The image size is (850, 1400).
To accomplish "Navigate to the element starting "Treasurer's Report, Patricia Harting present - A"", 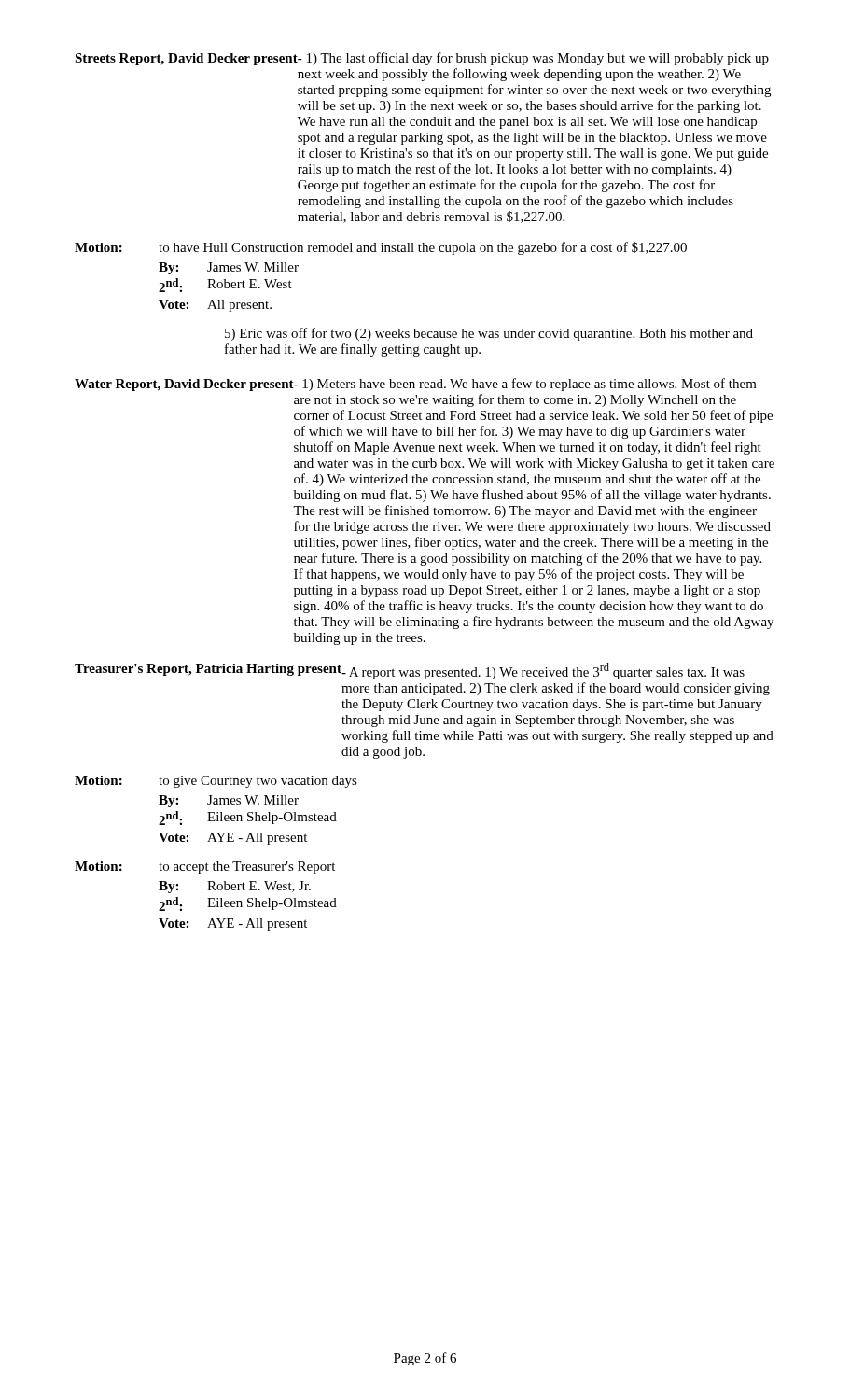I will coord(425,710).
